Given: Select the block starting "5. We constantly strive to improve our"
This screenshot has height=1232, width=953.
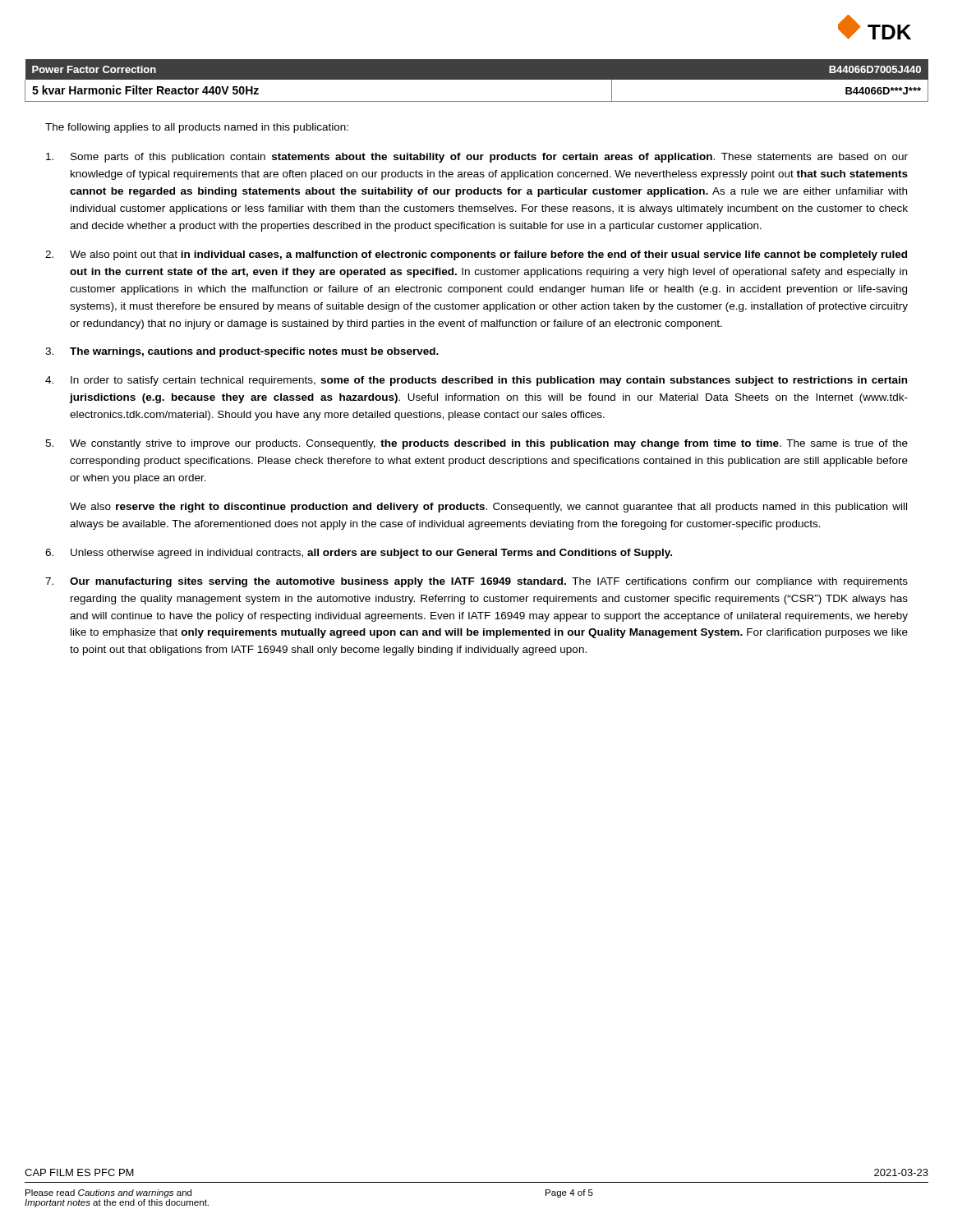Looking at the screenshot, I should pos(476,461).
